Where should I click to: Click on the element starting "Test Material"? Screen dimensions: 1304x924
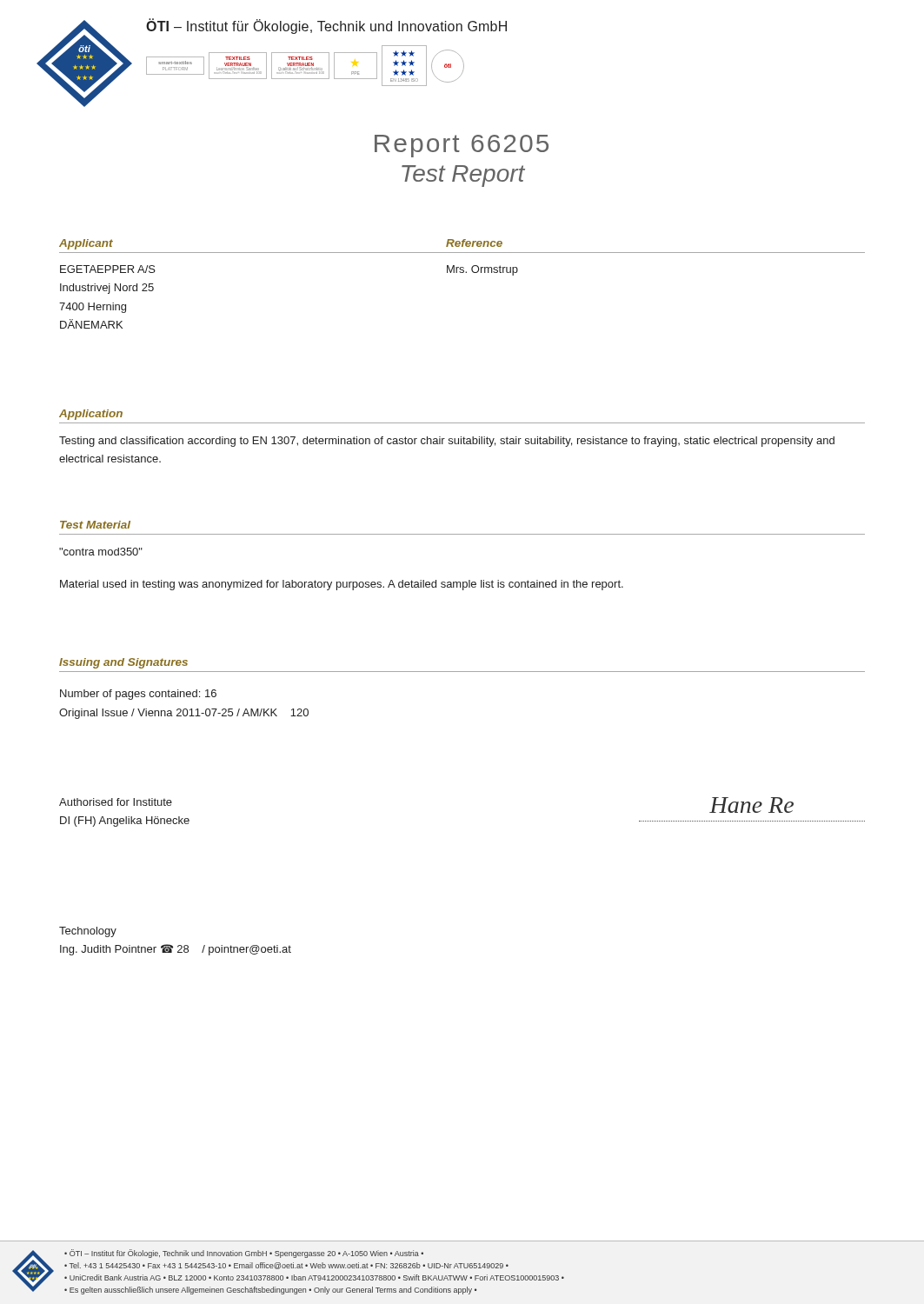95,525
